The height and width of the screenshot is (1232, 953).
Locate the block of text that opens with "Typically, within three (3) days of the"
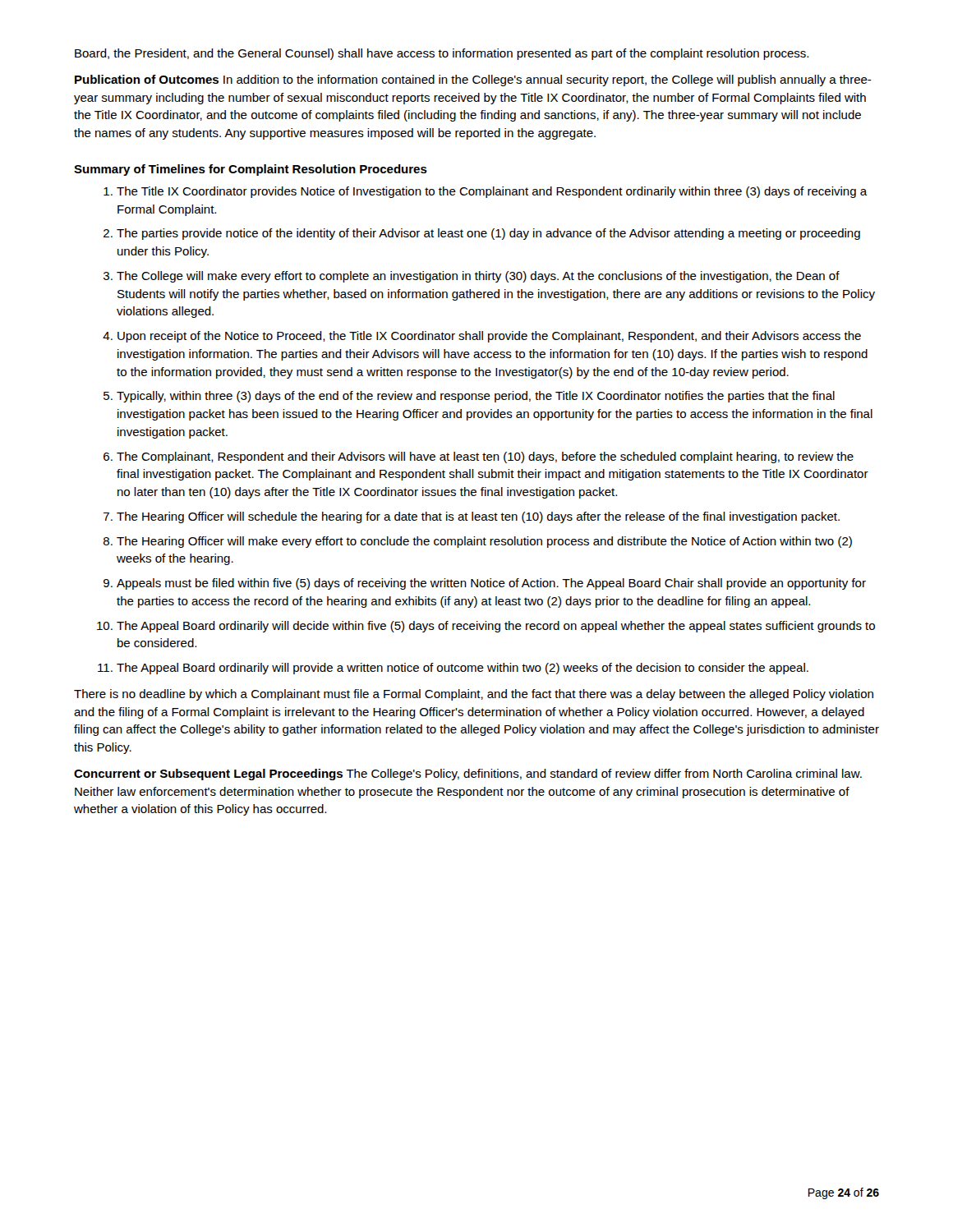495,414
